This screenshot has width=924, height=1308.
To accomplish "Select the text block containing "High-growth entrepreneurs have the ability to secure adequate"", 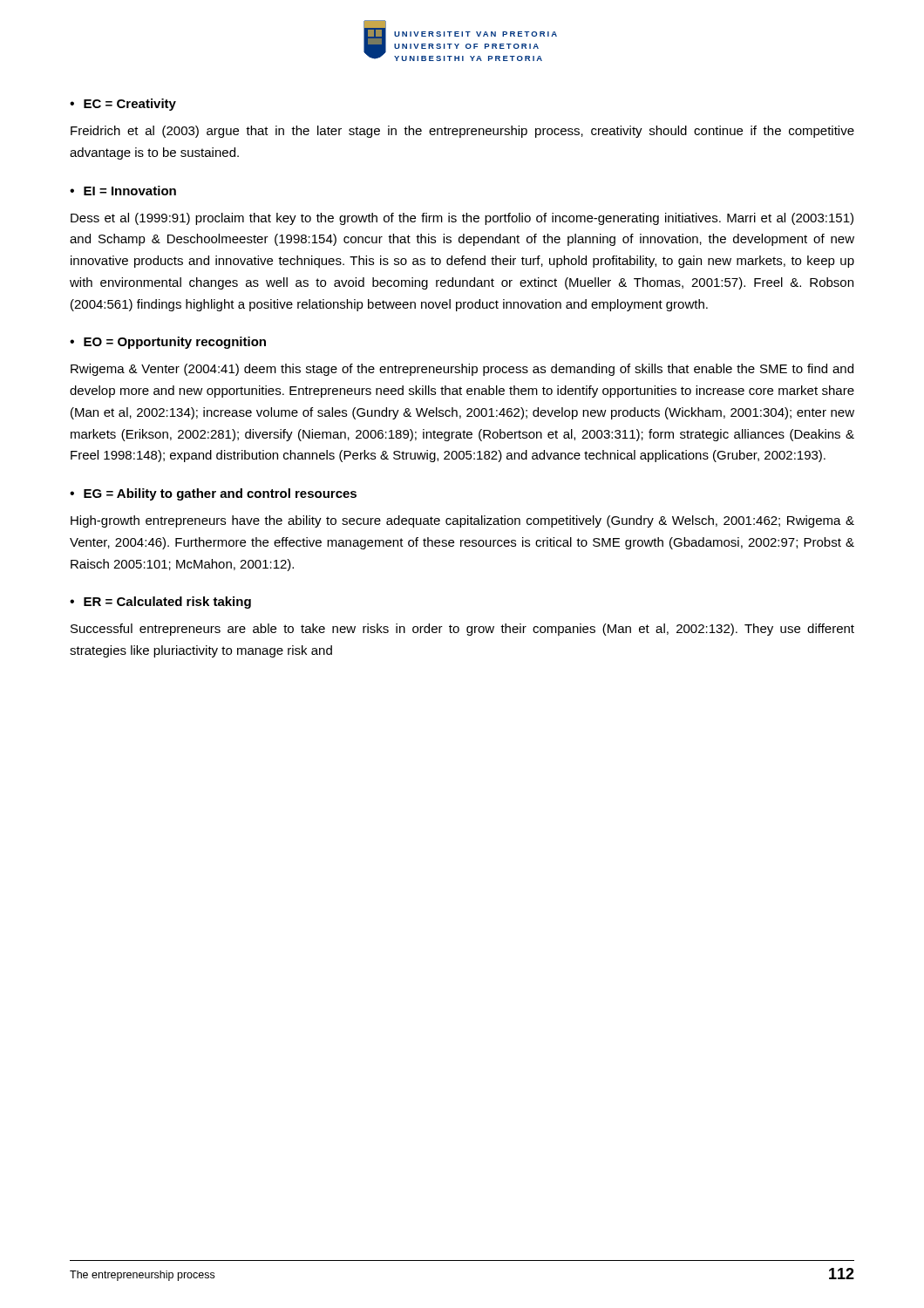I will pyautogui.click(x=462, y=542).
